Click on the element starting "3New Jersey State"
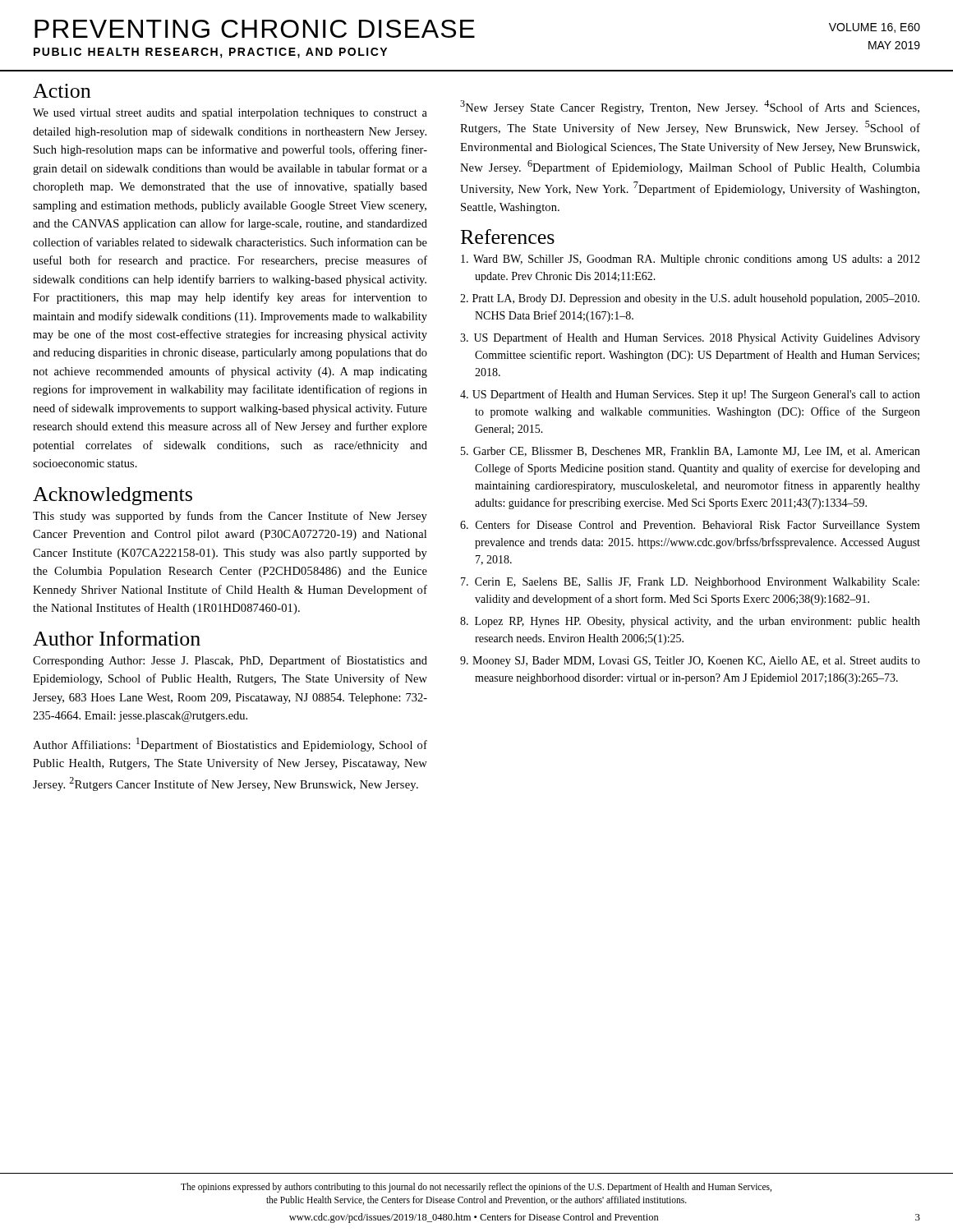Viewport: 953px width, 1232px height. [690, 156]
